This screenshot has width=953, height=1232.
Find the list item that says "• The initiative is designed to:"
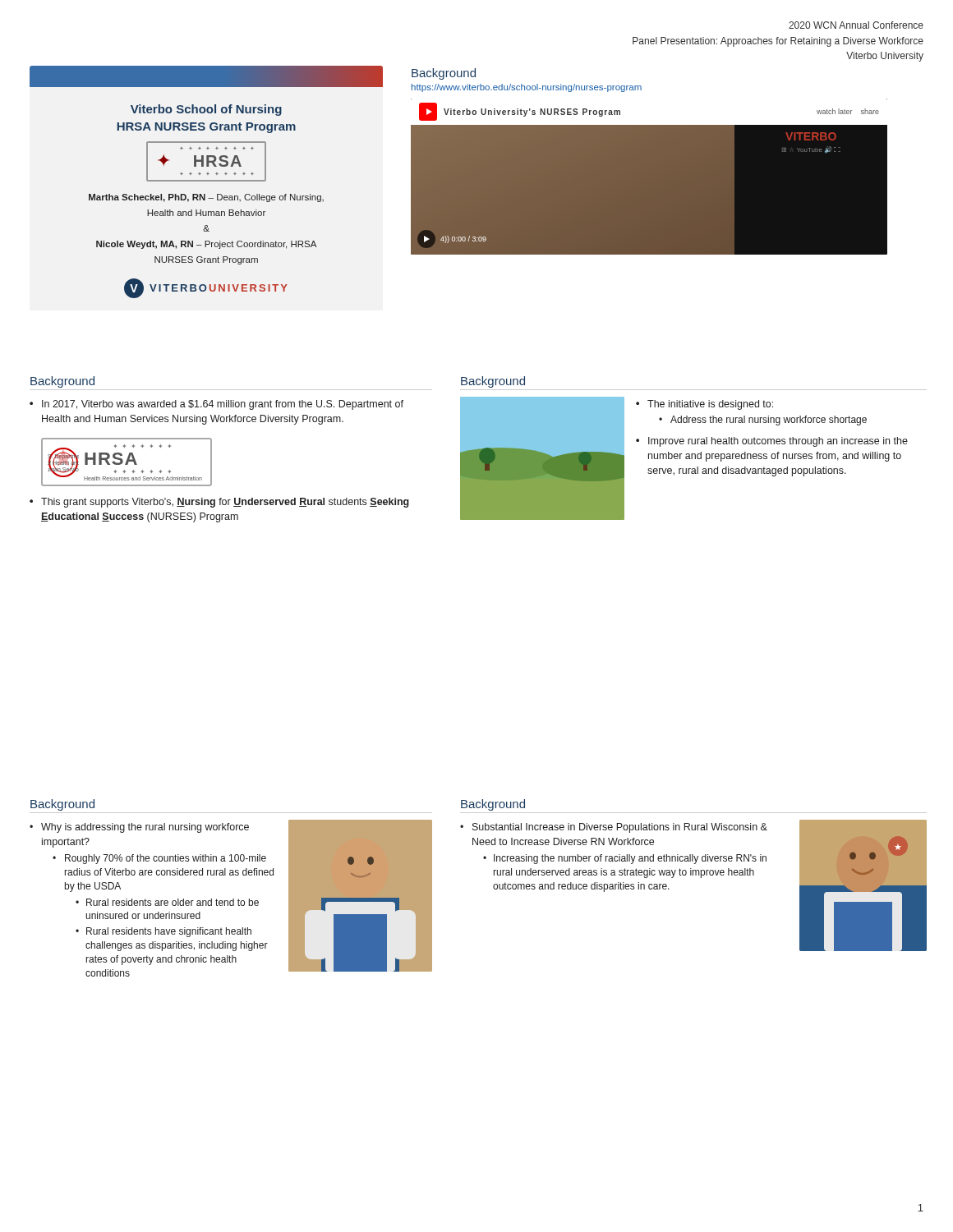click(x=781, y=412)
